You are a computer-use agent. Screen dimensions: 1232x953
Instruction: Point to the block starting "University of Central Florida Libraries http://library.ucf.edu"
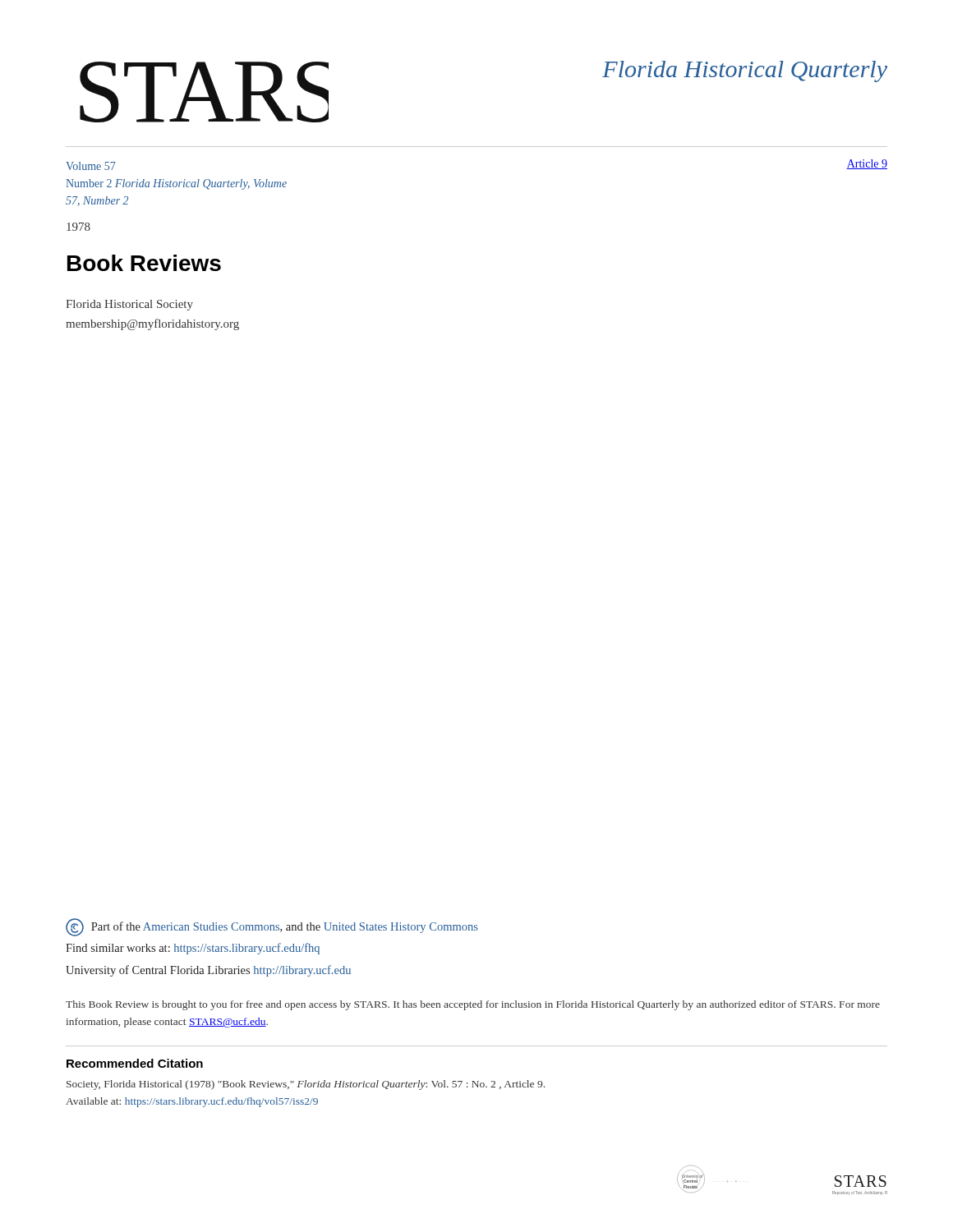208,970
